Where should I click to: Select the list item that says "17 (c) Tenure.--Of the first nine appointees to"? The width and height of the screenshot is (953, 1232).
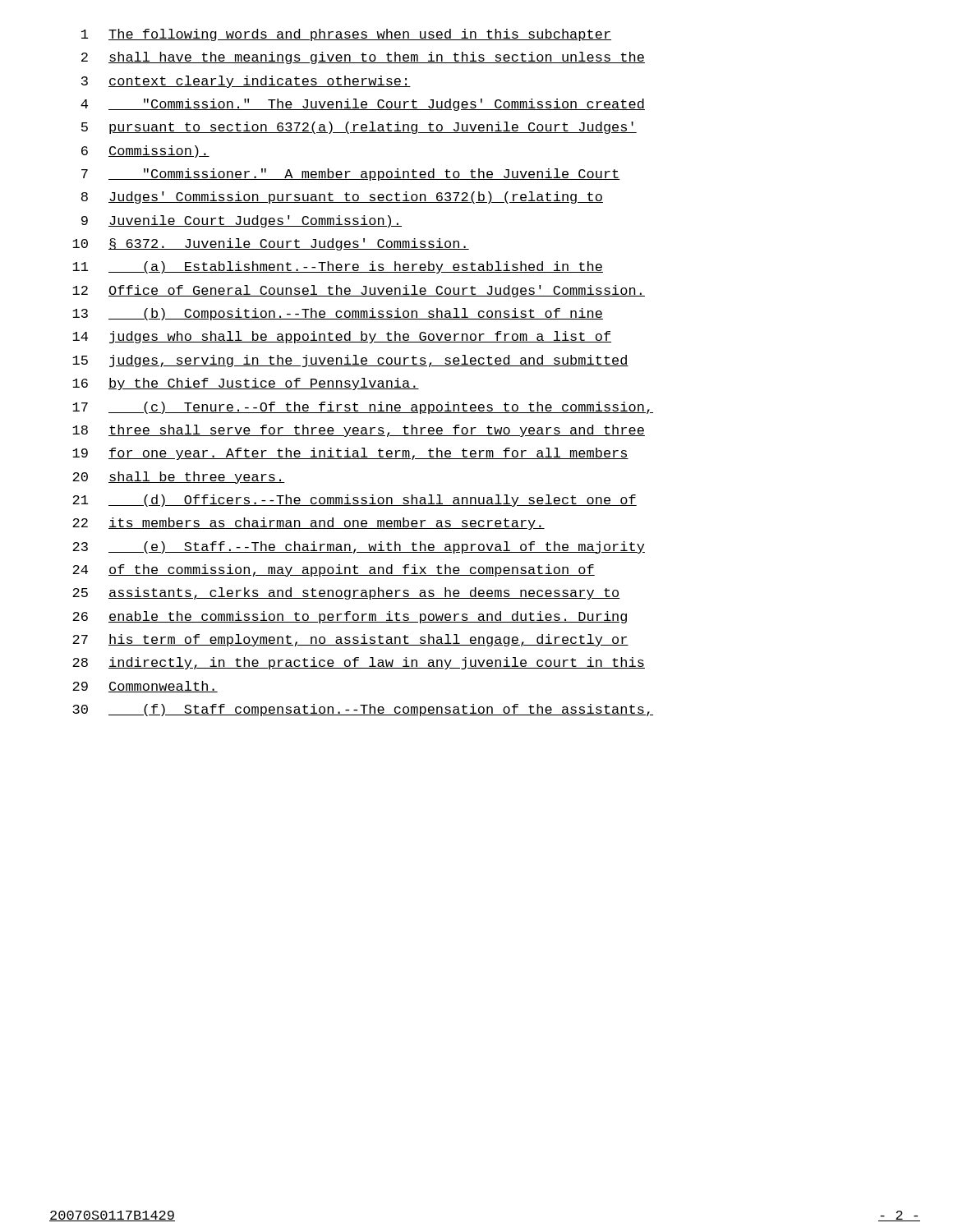point(485,408)
